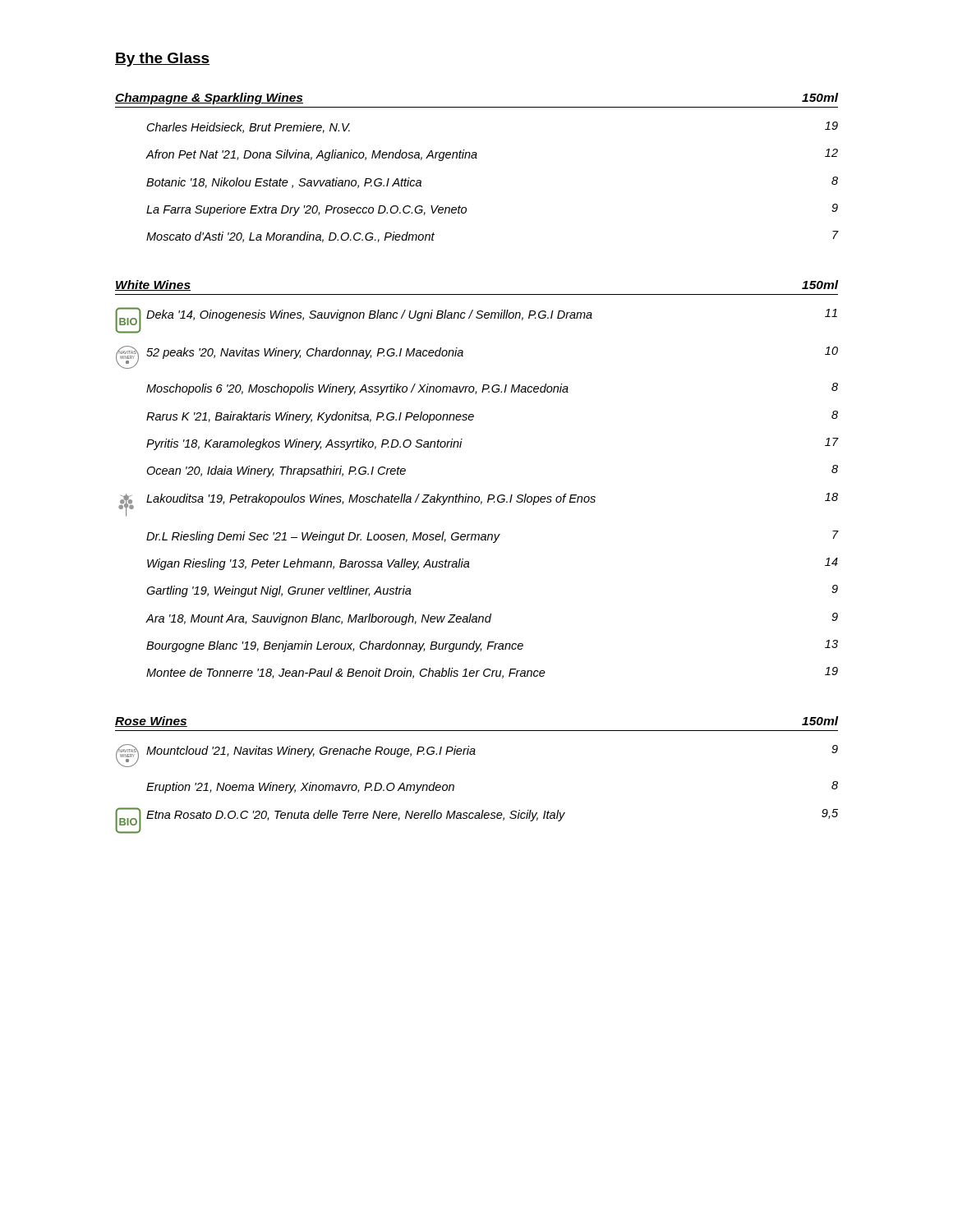Find the region starting "Rarus K '21, Bairaktaris Winery, Kydonitsa, P.G.I"

pos(476,416)
